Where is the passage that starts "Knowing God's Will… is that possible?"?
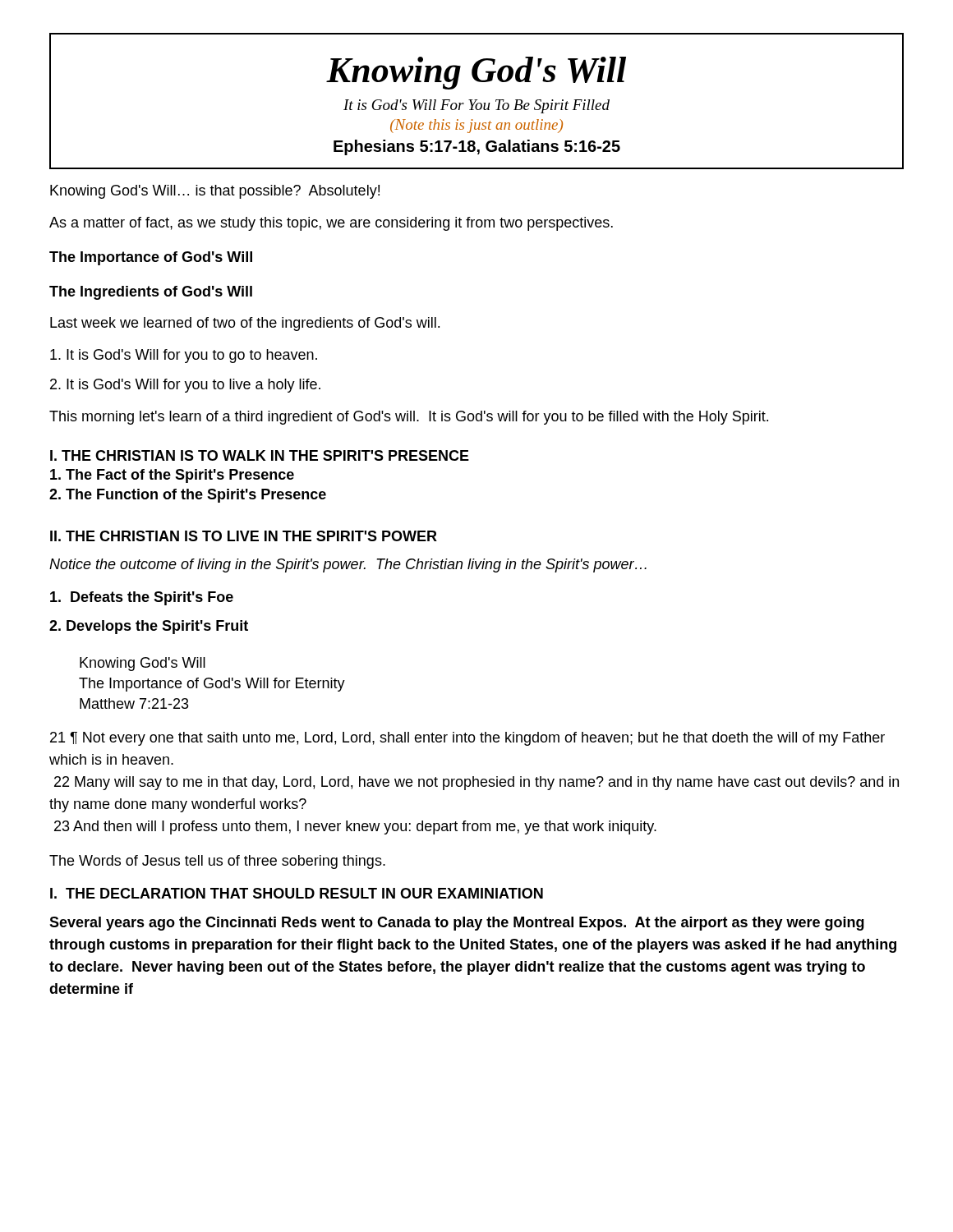Screen dimensions: 1232x953 point(215,191)
